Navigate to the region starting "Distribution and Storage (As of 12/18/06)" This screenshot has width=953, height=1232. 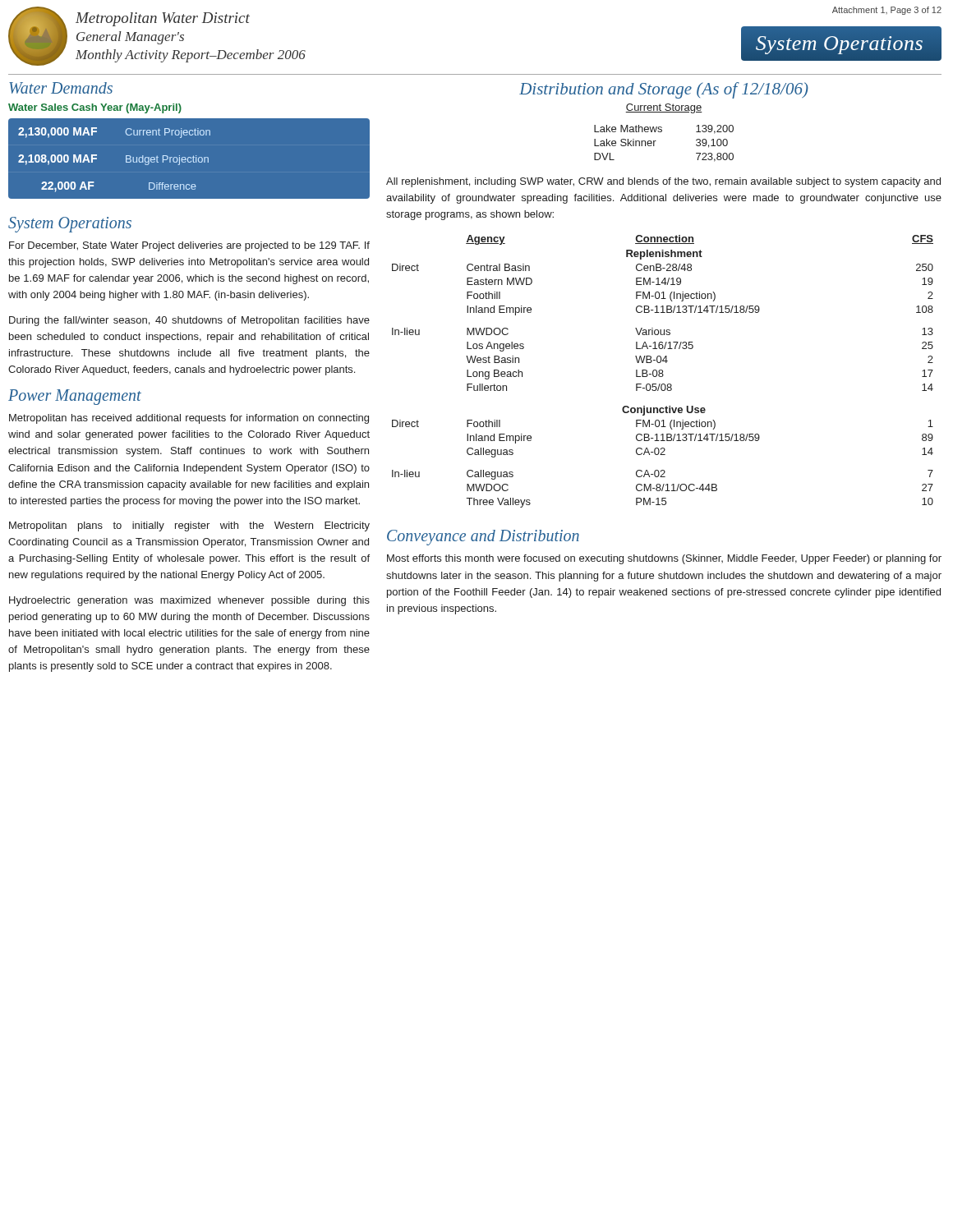click(x=664, y=89)
